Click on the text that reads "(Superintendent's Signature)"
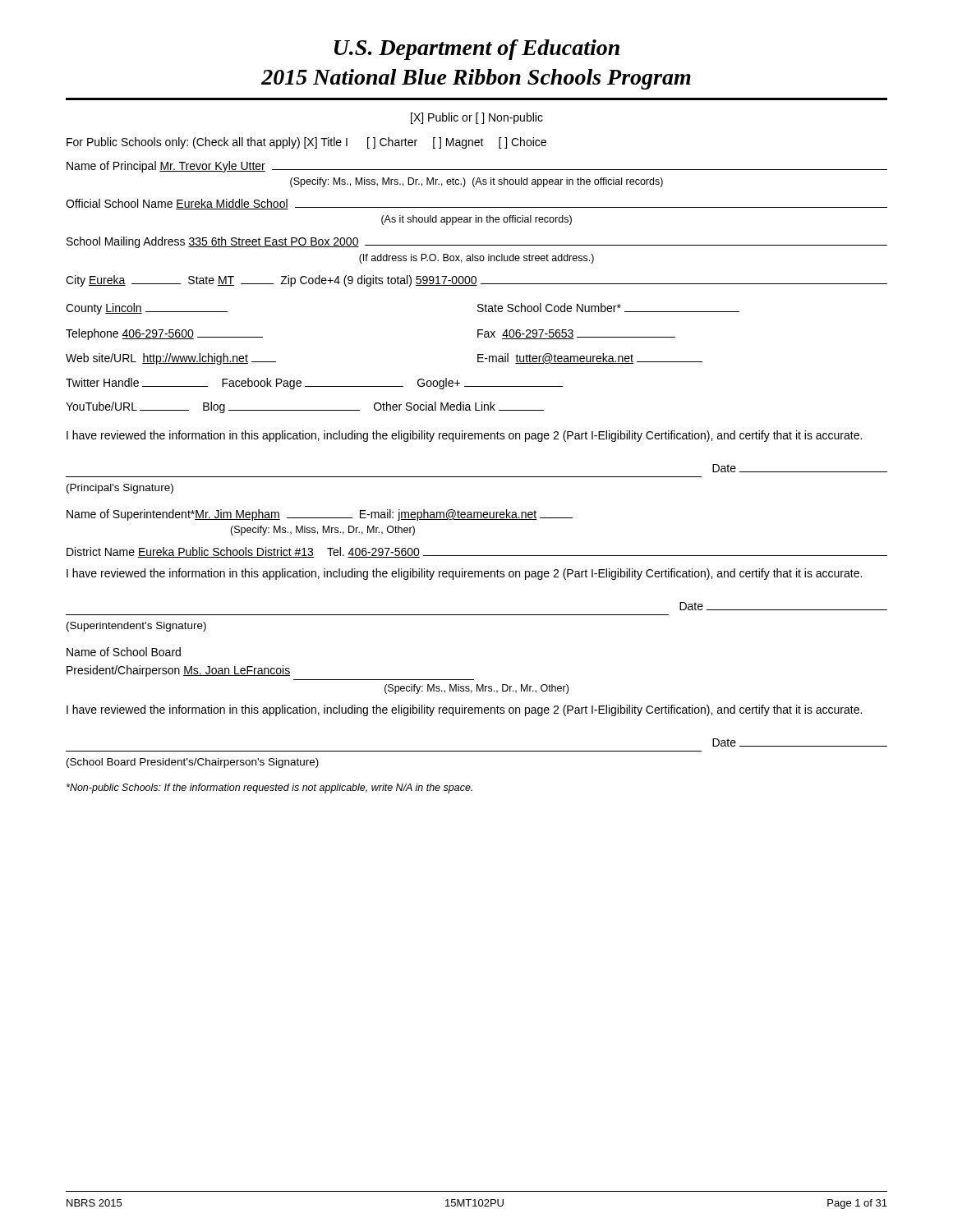 tap(136, 626)
